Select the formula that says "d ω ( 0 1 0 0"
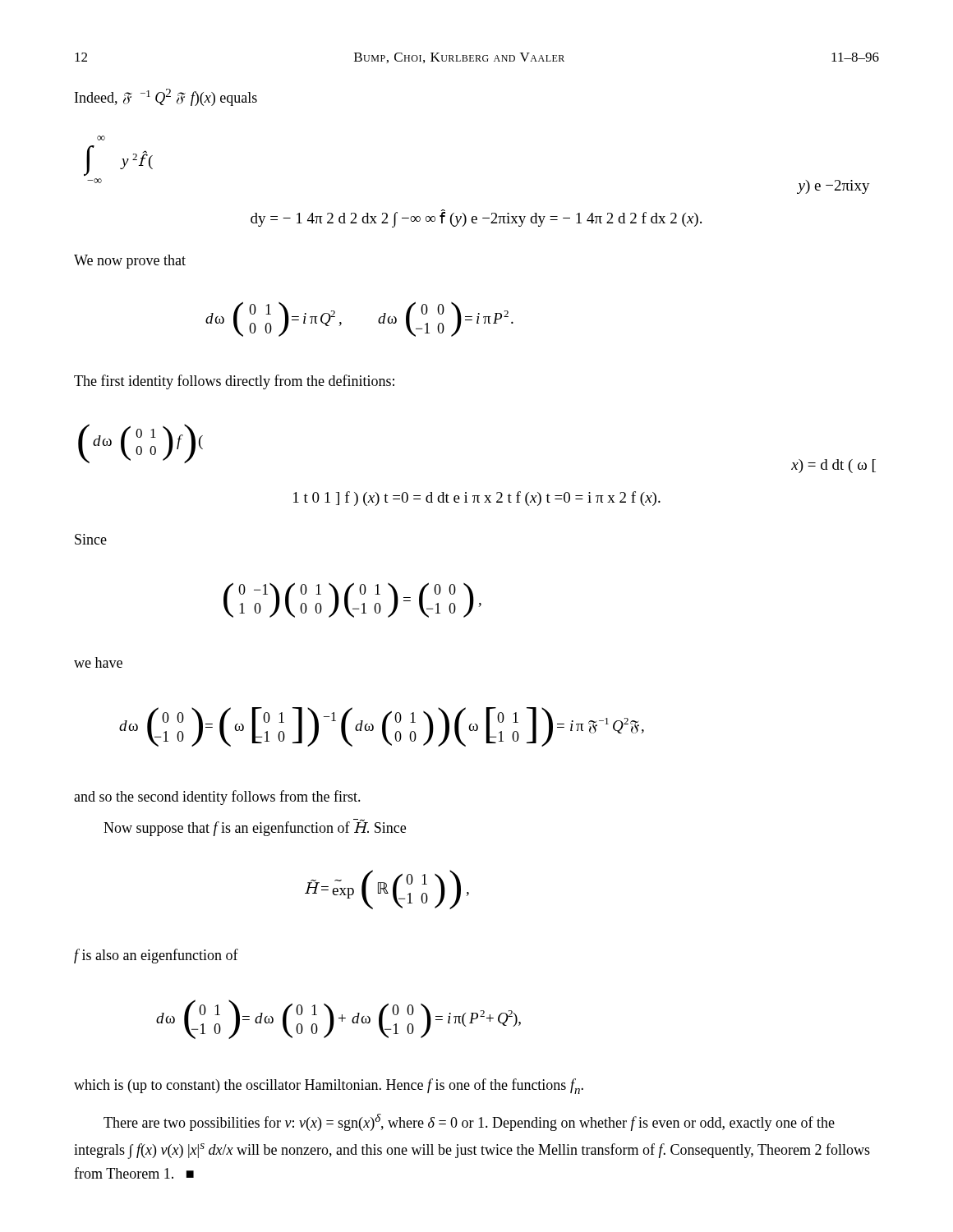Screen dimensions: 1232x953 [x=476, y=316]
